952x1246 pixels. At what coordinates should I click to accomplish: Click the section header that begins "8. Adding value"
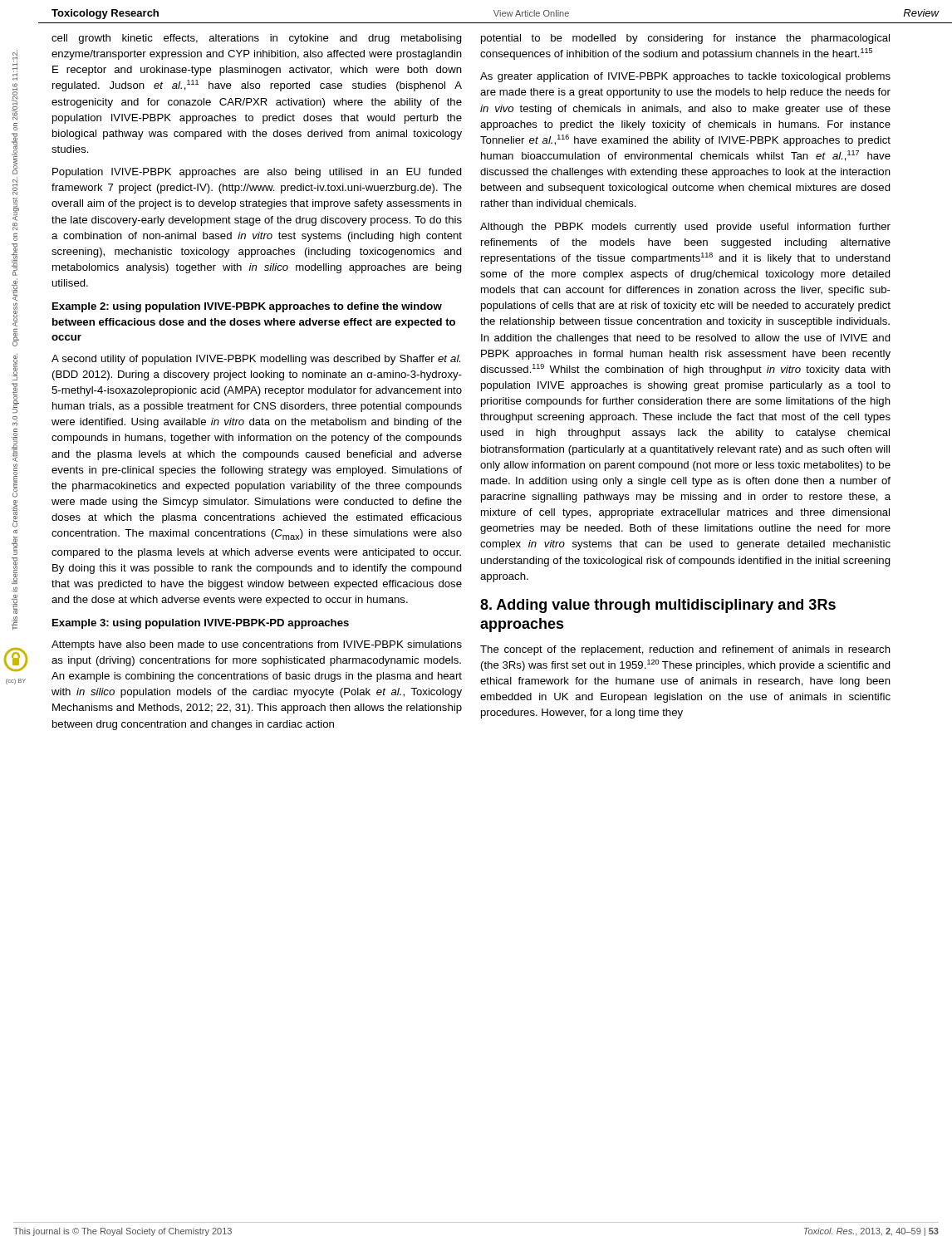[685, 615]
